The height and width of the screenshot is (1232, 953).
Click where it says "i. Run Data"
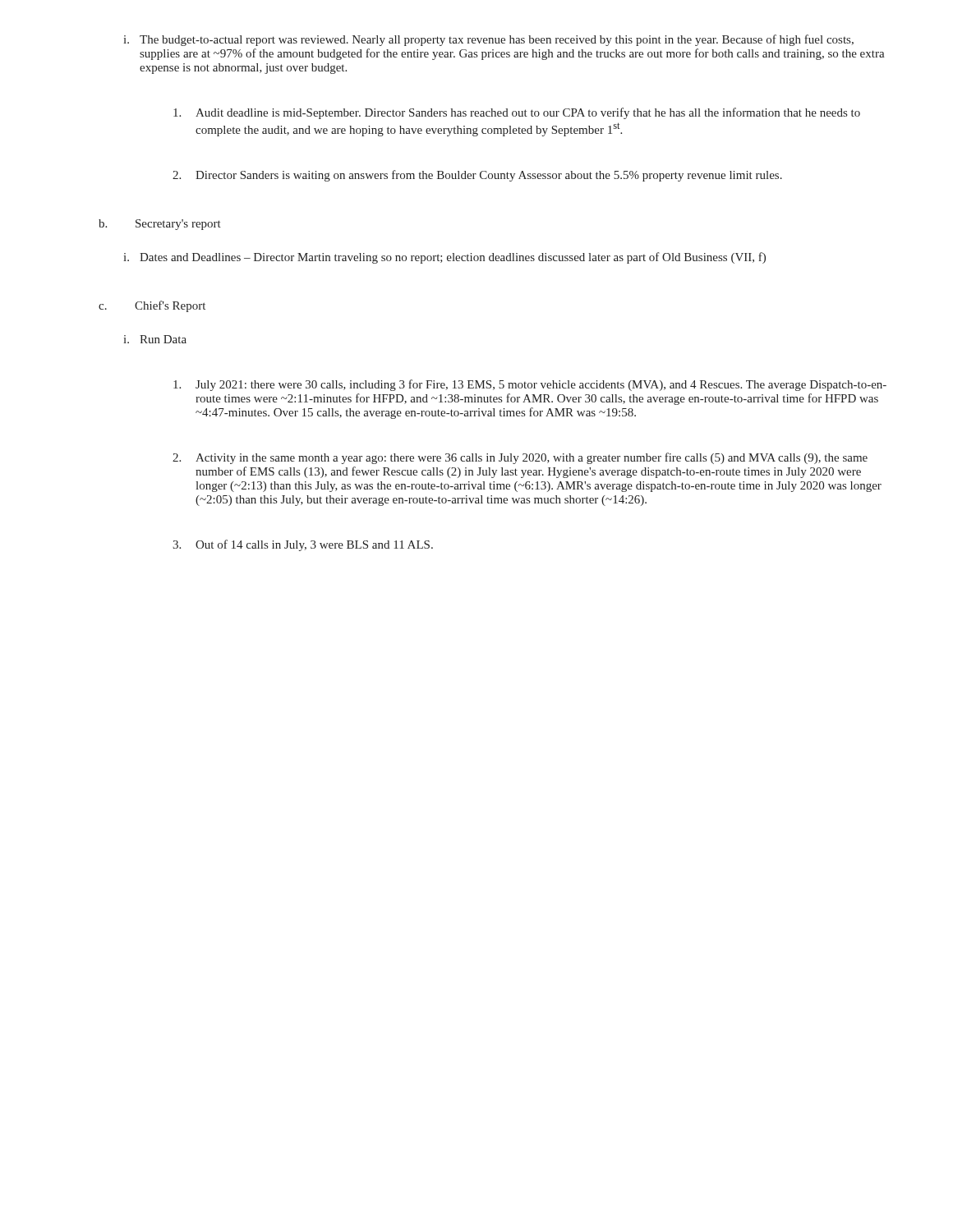[x=155, y=339]
